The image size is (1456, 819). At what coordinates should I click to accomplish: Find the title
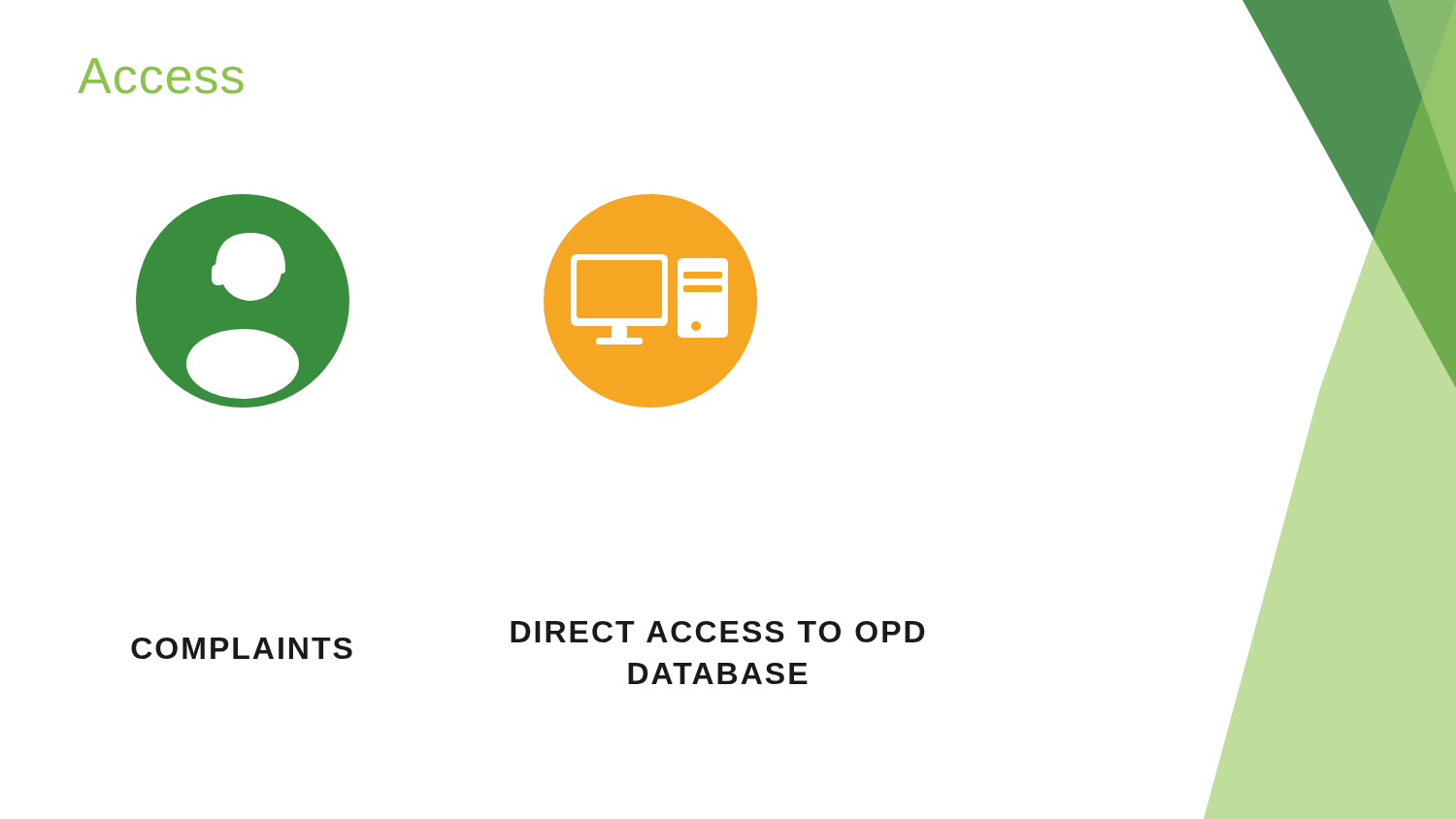(x=162, y=76)
